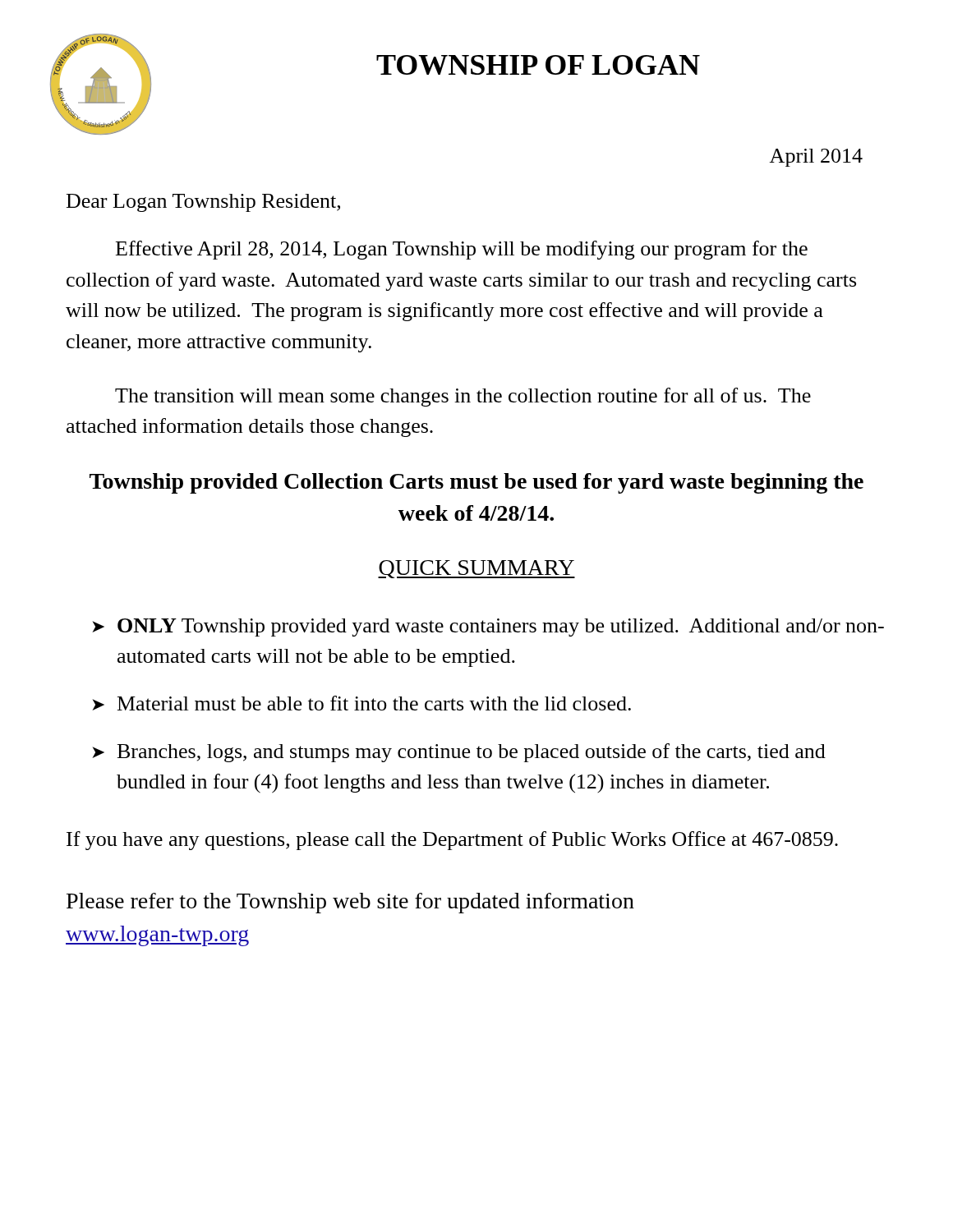Select the text starting "The transition will mean some changes"
Image resolution: width=953 pixels, height=1232 pixels.
(438, 409)
